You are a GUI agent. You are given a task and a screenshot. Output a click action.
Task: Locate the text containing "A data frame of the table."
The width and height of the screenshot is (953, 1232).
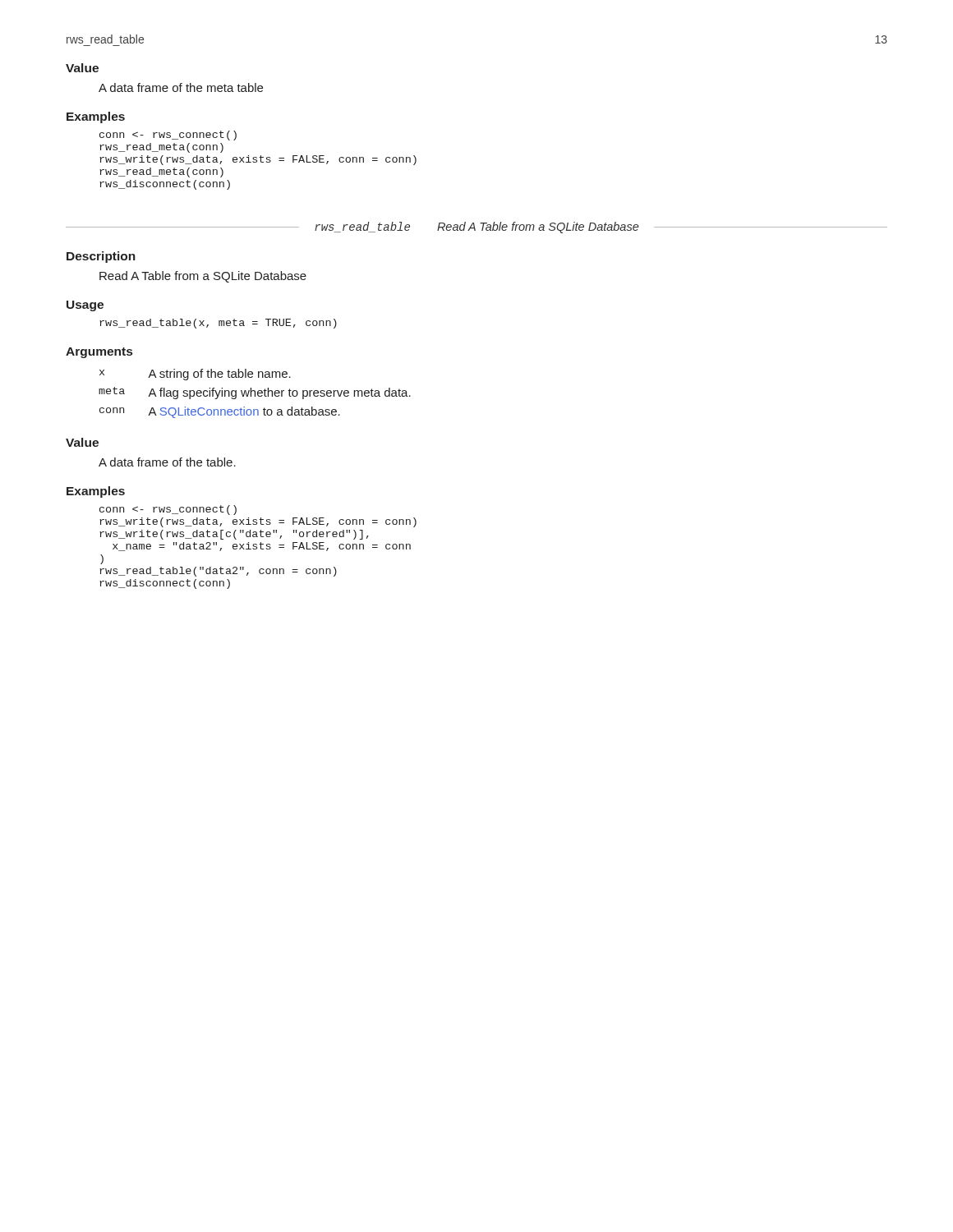[167, 462]
